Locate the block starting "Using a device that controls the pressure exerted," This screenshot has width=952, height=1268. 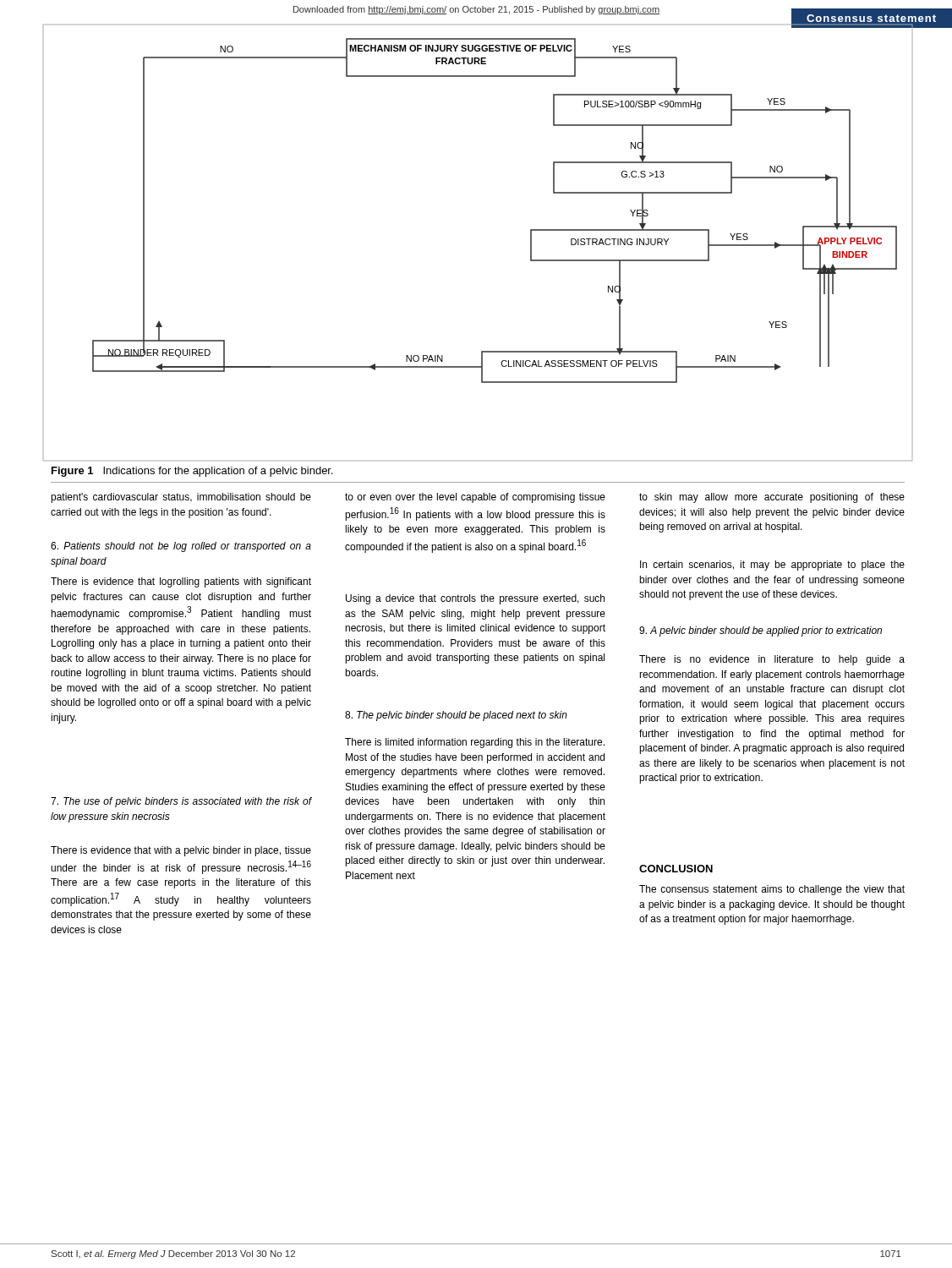pos(475,636)
